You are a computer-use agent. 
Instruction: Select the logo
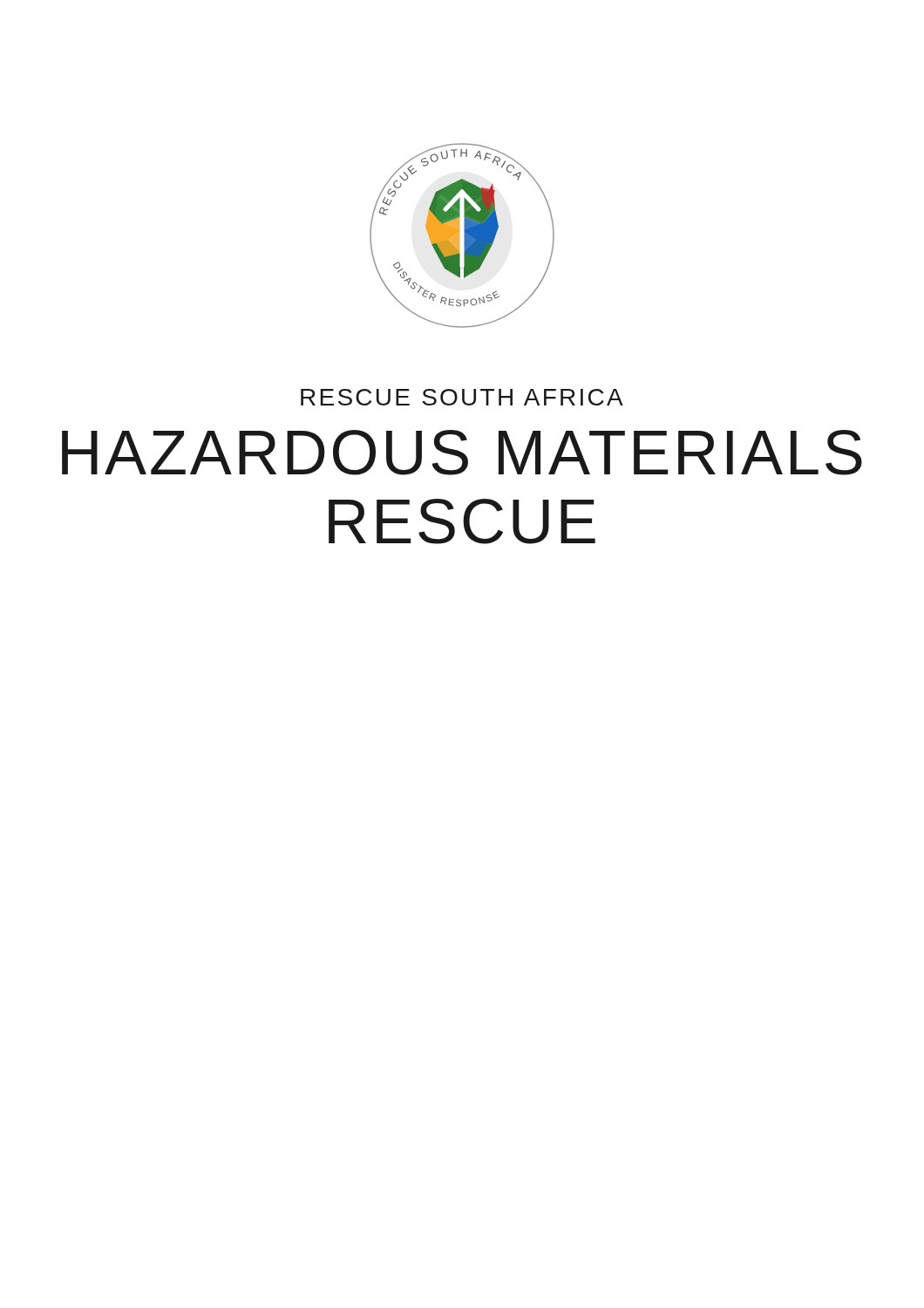[462, 235]
